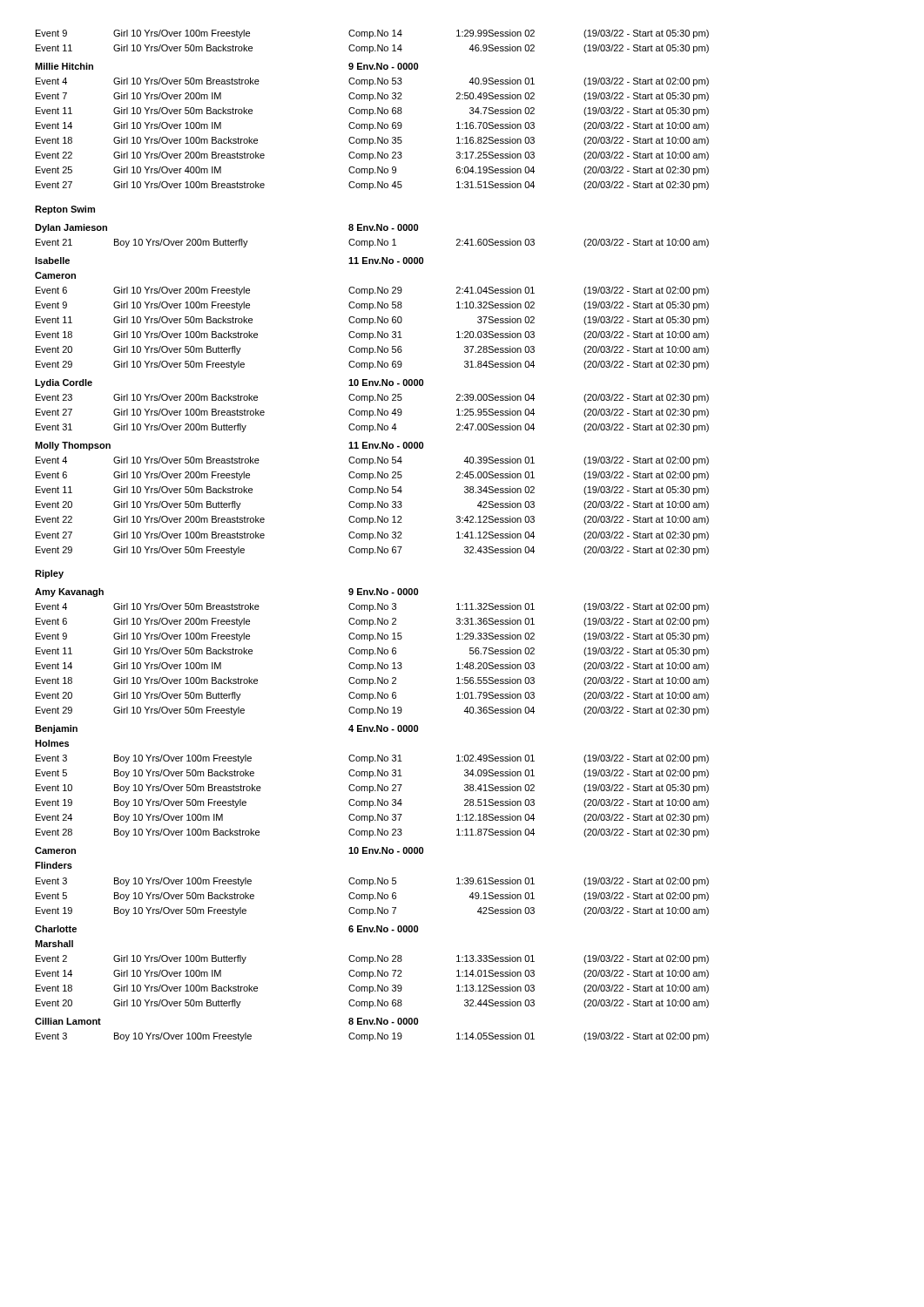Point to the block beginning "Event 21 Boy 10 Yrs/Over 200m Butterfly Comp.No"
Screen dimensions: 1307x924
462,242
